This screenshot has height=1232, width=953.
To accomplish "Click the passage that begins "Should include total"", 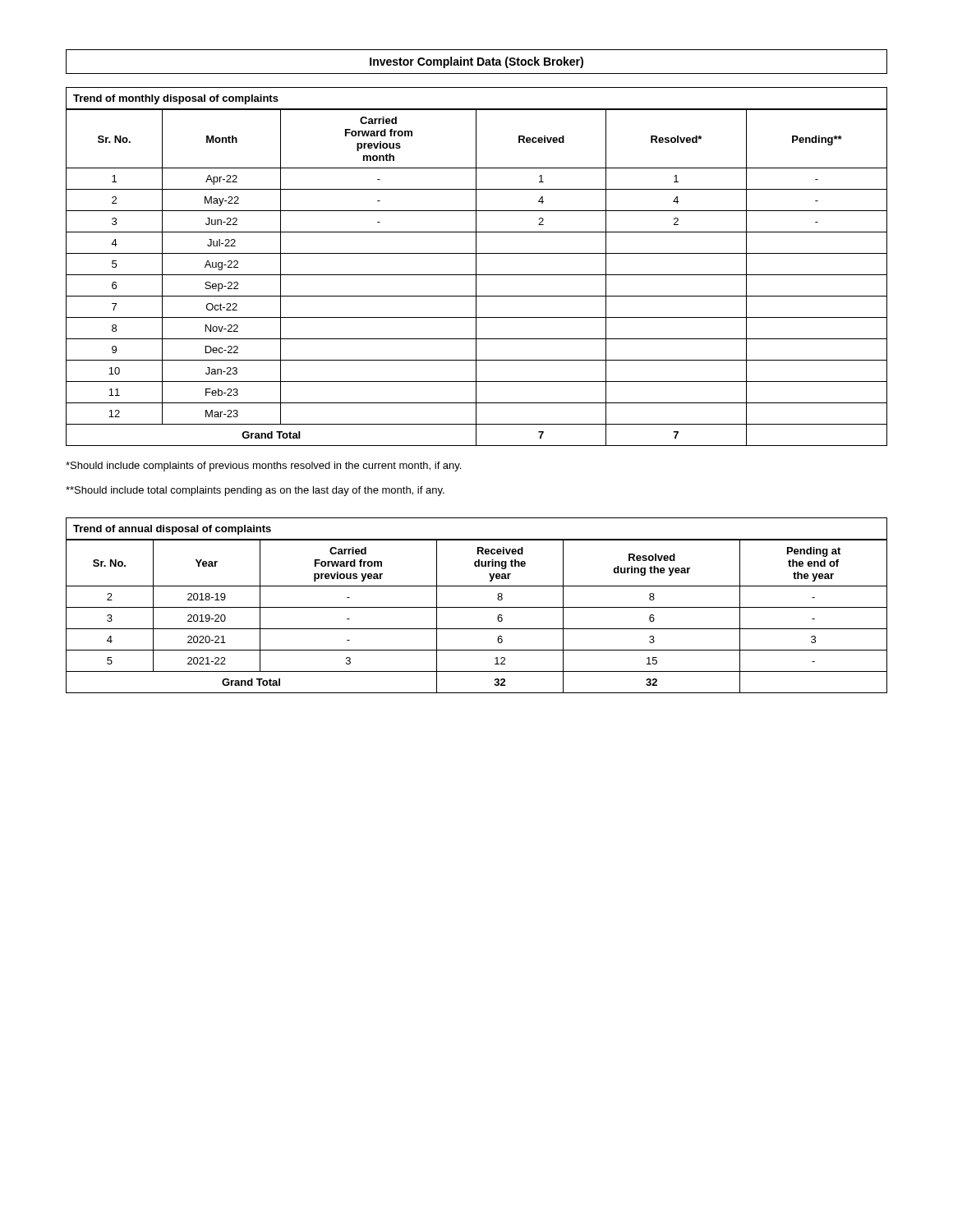I will coord(255,489).
